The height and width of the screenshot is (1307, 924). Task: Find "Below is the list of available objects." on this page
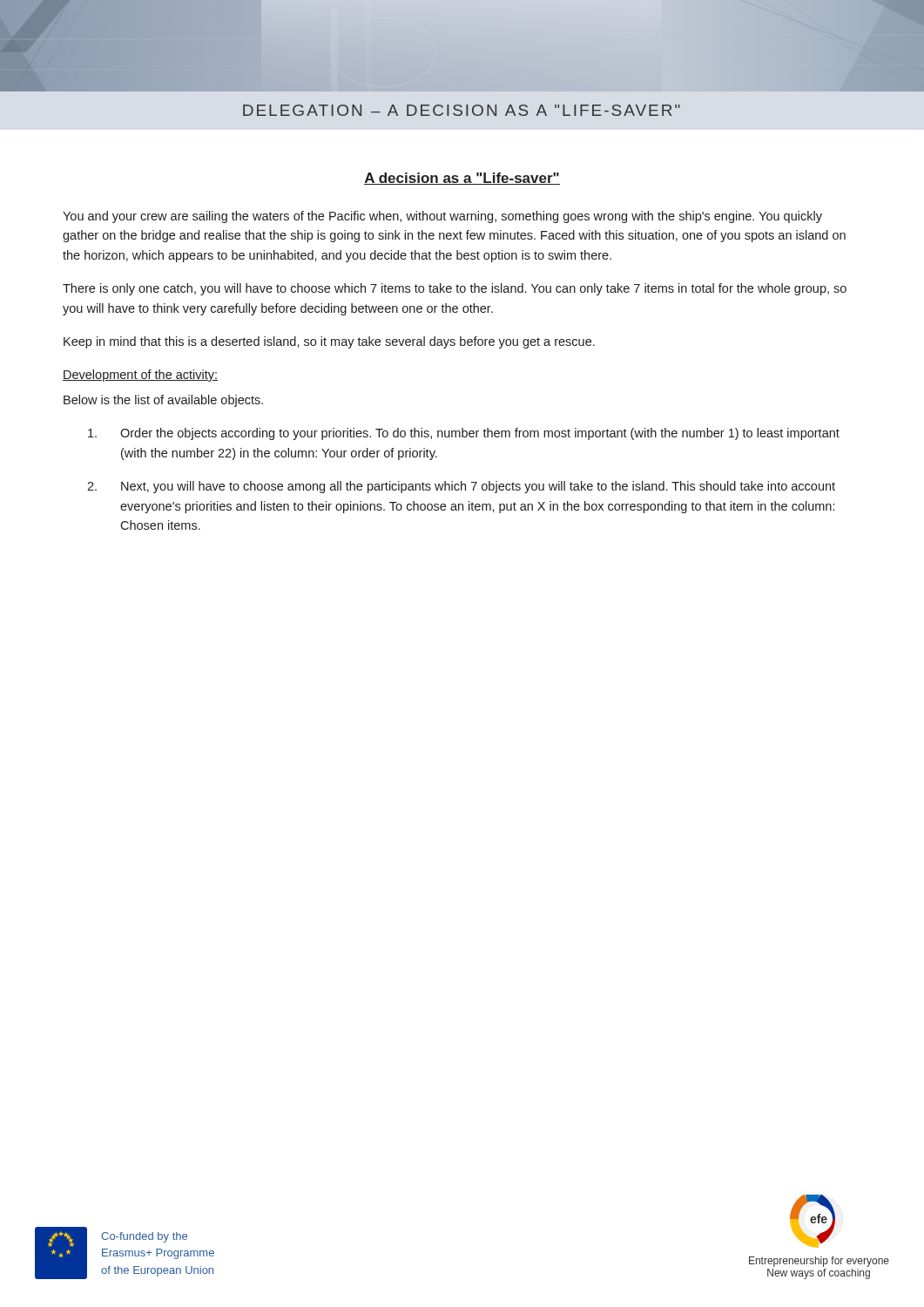[x=163, y=400]
